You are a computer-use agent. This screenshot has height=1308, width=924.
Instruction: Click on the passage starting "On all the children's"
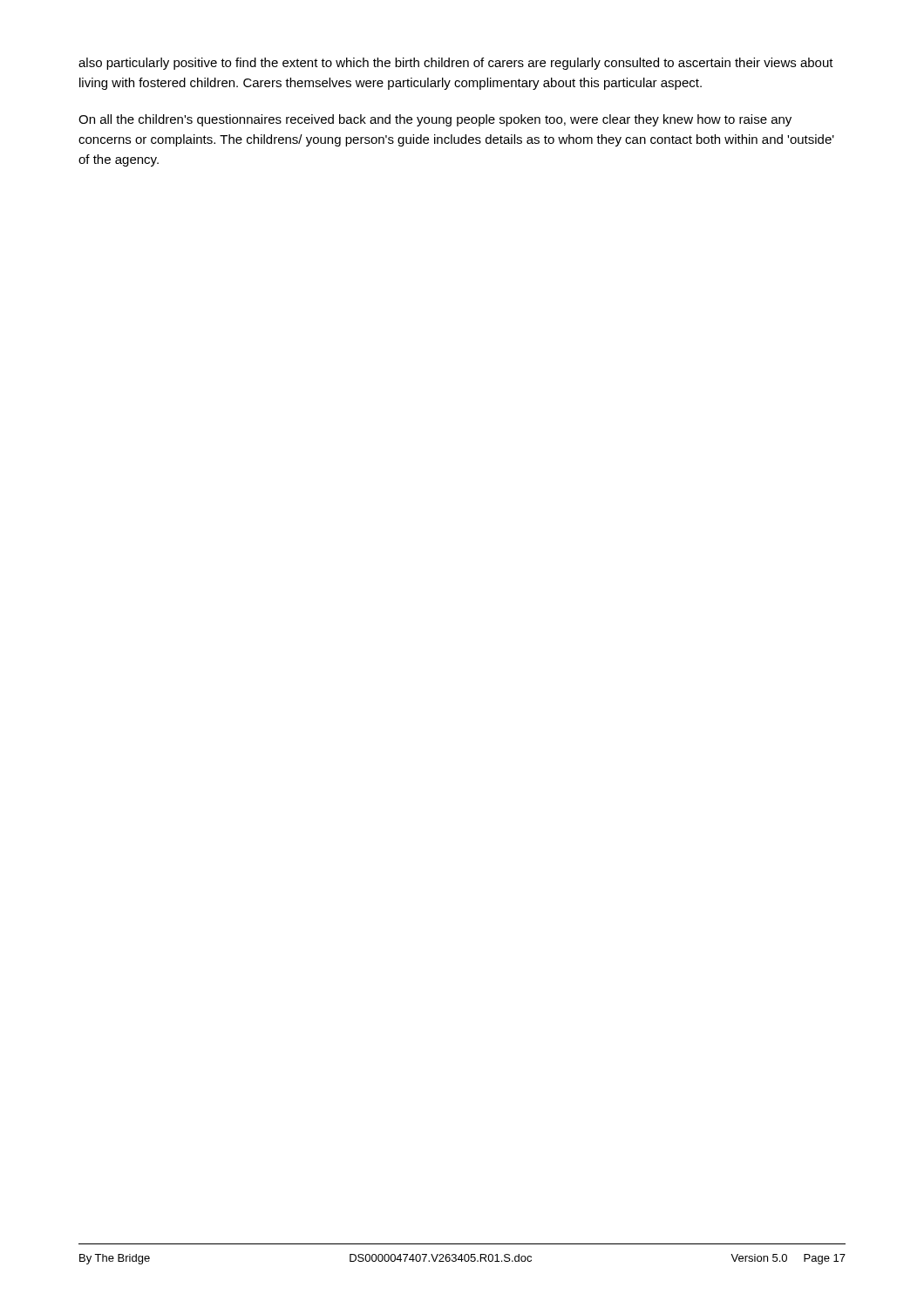coord(456,139)
